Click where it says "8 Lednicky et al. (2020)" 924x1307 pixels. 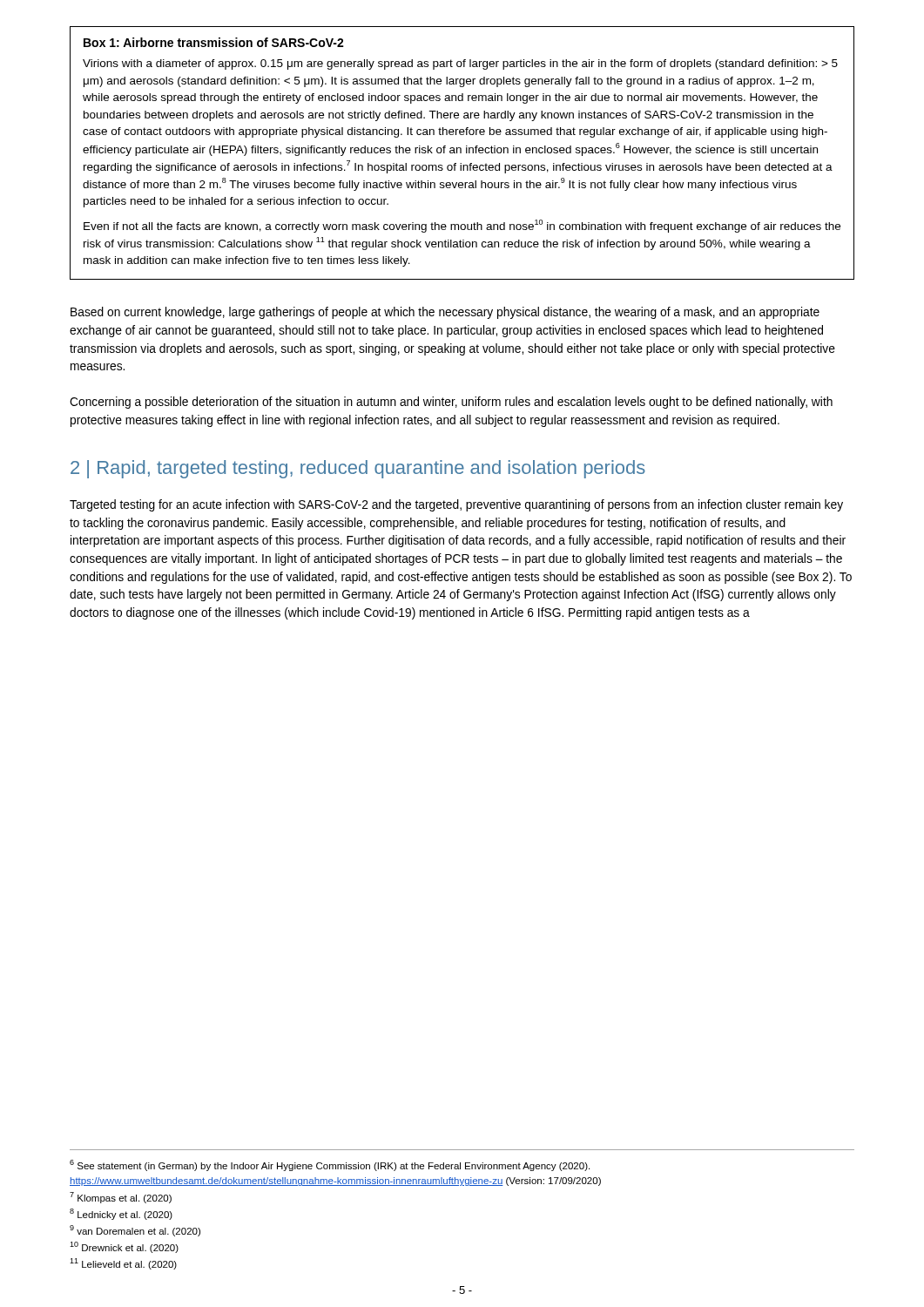point(121,1213)
